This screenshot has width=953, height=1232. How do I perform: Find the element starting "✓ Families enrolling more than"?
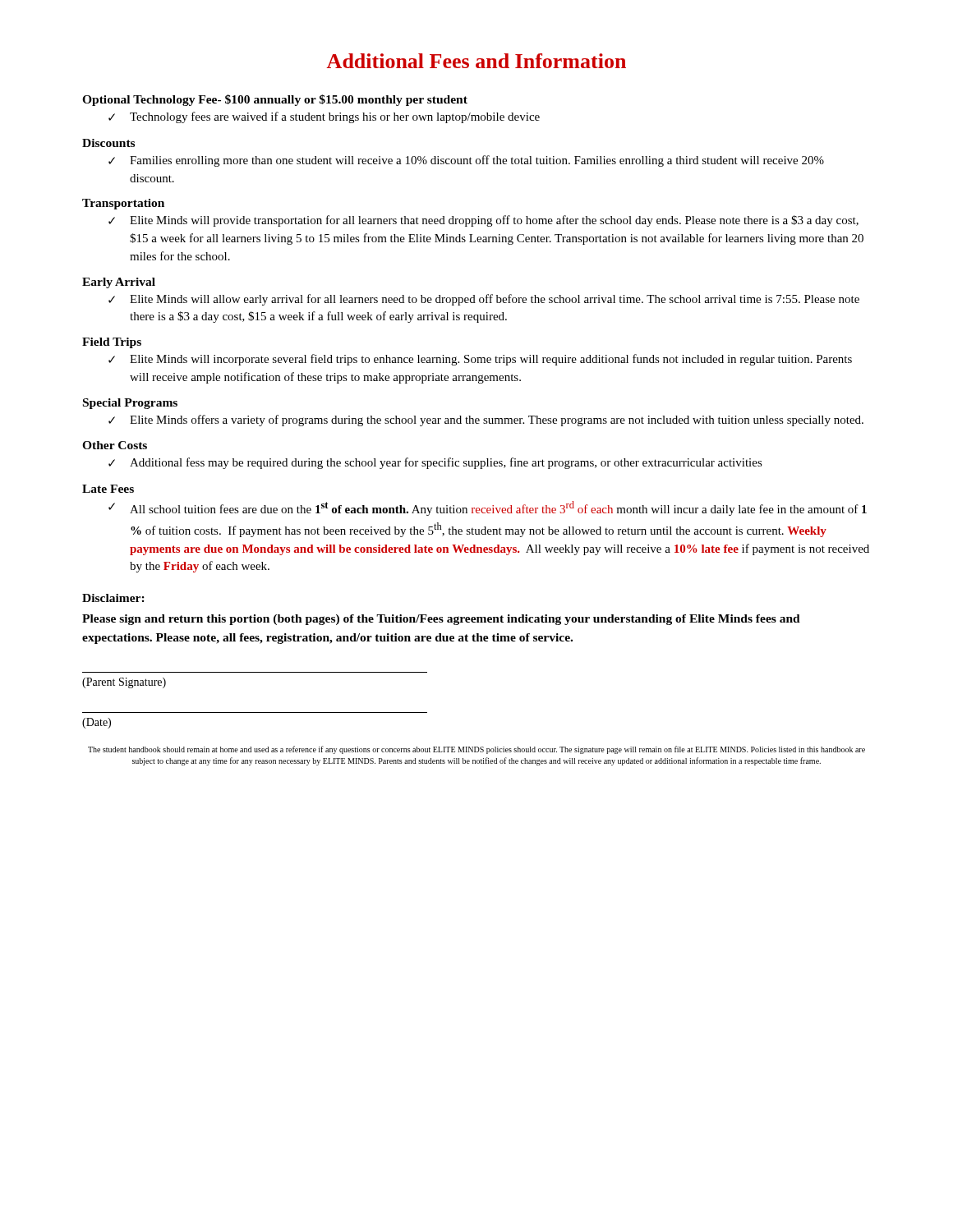click(489, 170)
